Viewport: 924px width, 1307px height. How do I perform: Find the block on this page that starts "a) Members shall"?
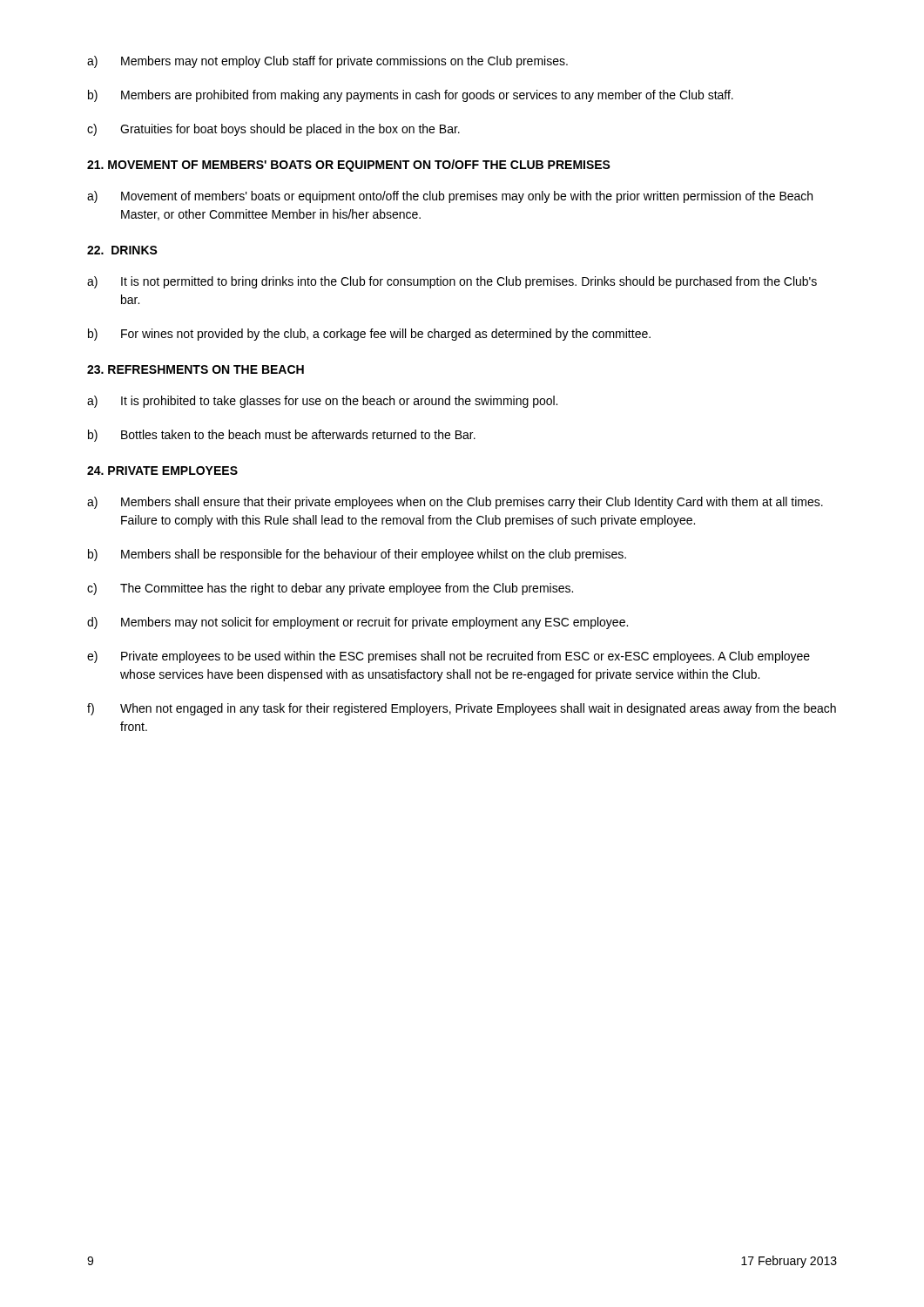462,511
